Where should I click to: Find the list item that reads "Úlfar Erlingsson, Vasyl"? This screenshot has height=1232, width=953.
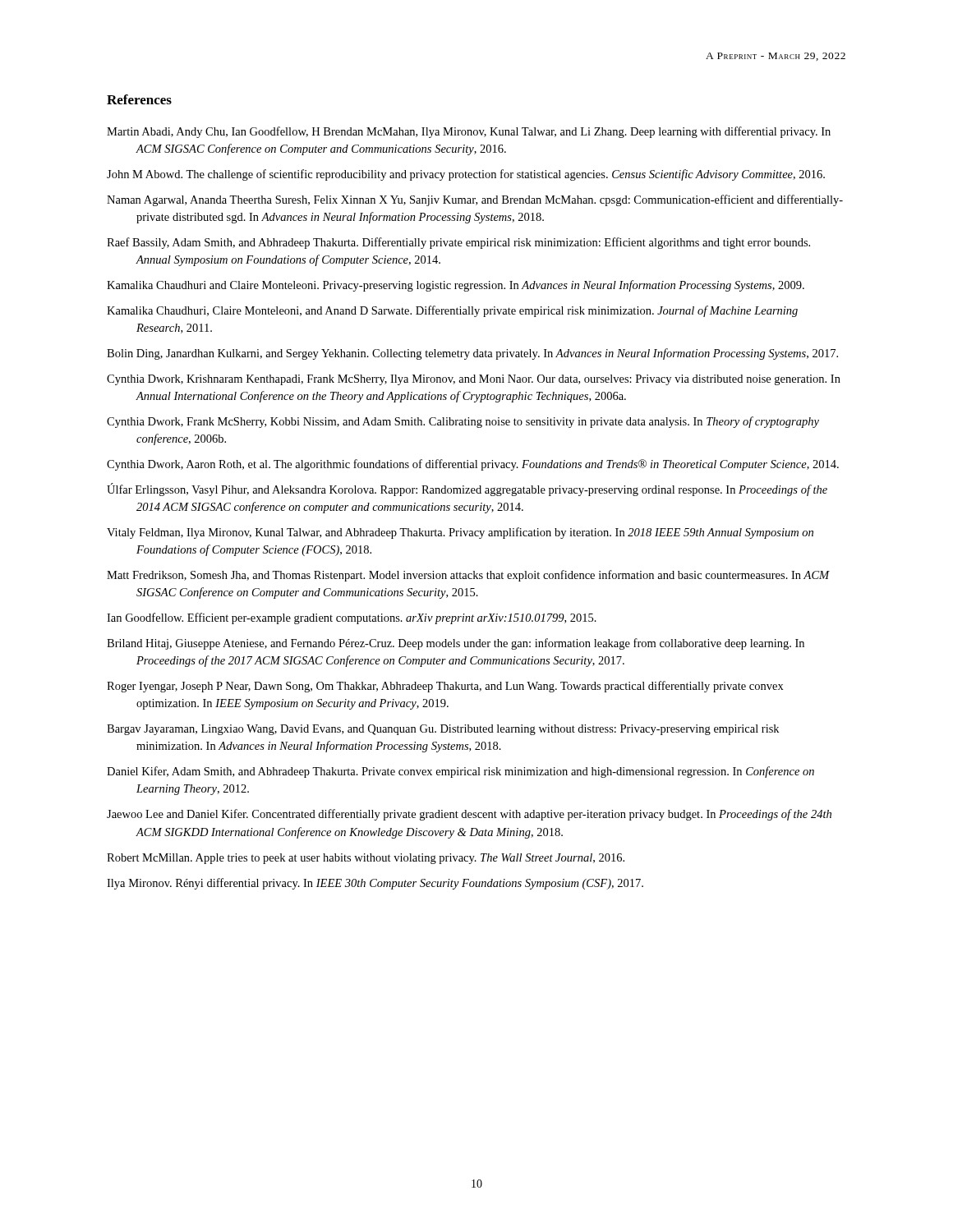467,498
